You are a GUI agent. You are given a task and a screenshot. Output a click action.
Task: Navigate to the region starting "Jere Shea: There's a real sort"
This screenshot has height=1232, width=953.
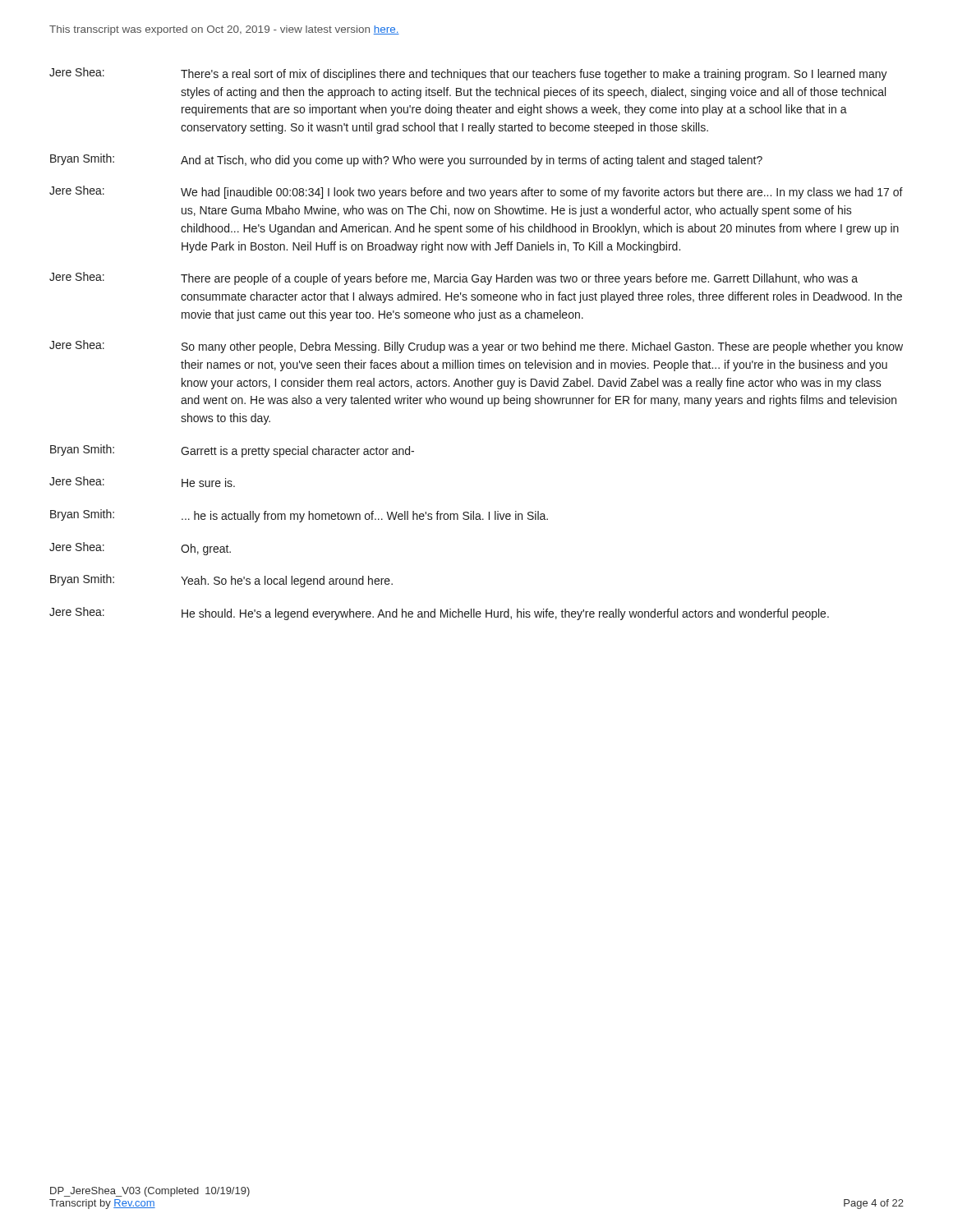476,101
